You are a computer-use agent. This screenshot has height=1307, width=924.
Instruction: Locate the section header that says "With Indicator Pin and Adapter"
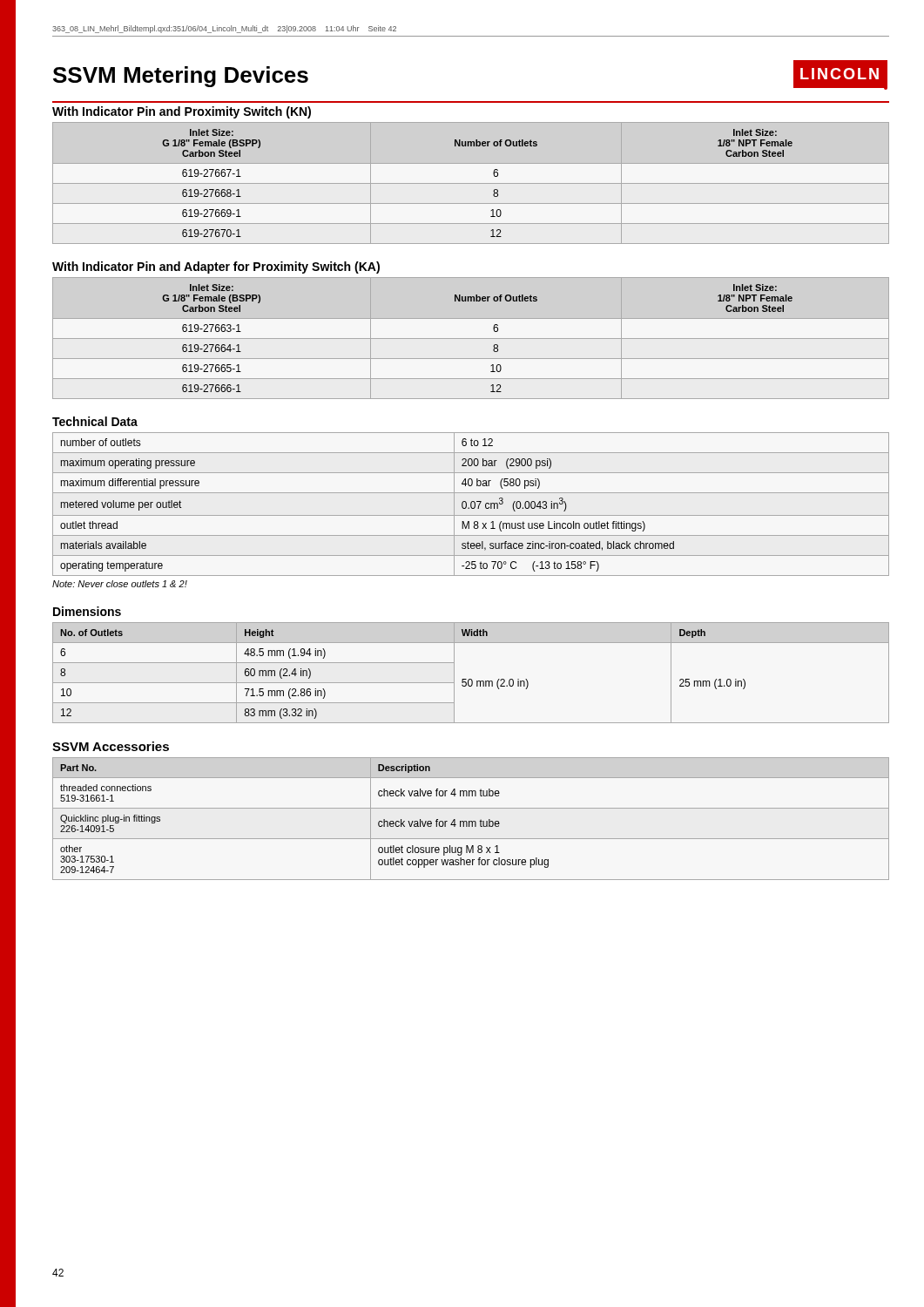[216, 267]
